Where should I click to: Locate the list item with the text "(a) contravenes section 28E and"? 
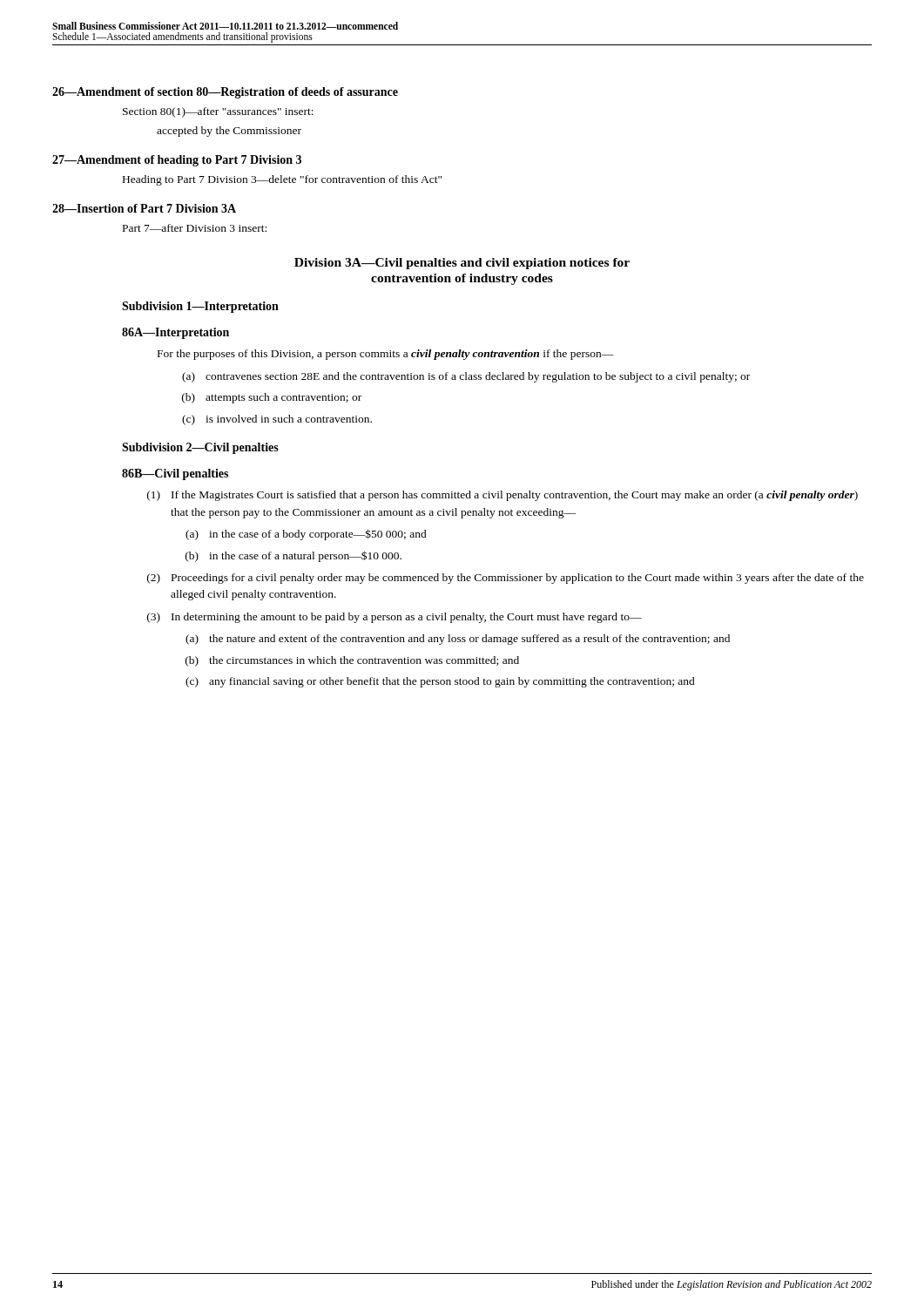514,376
